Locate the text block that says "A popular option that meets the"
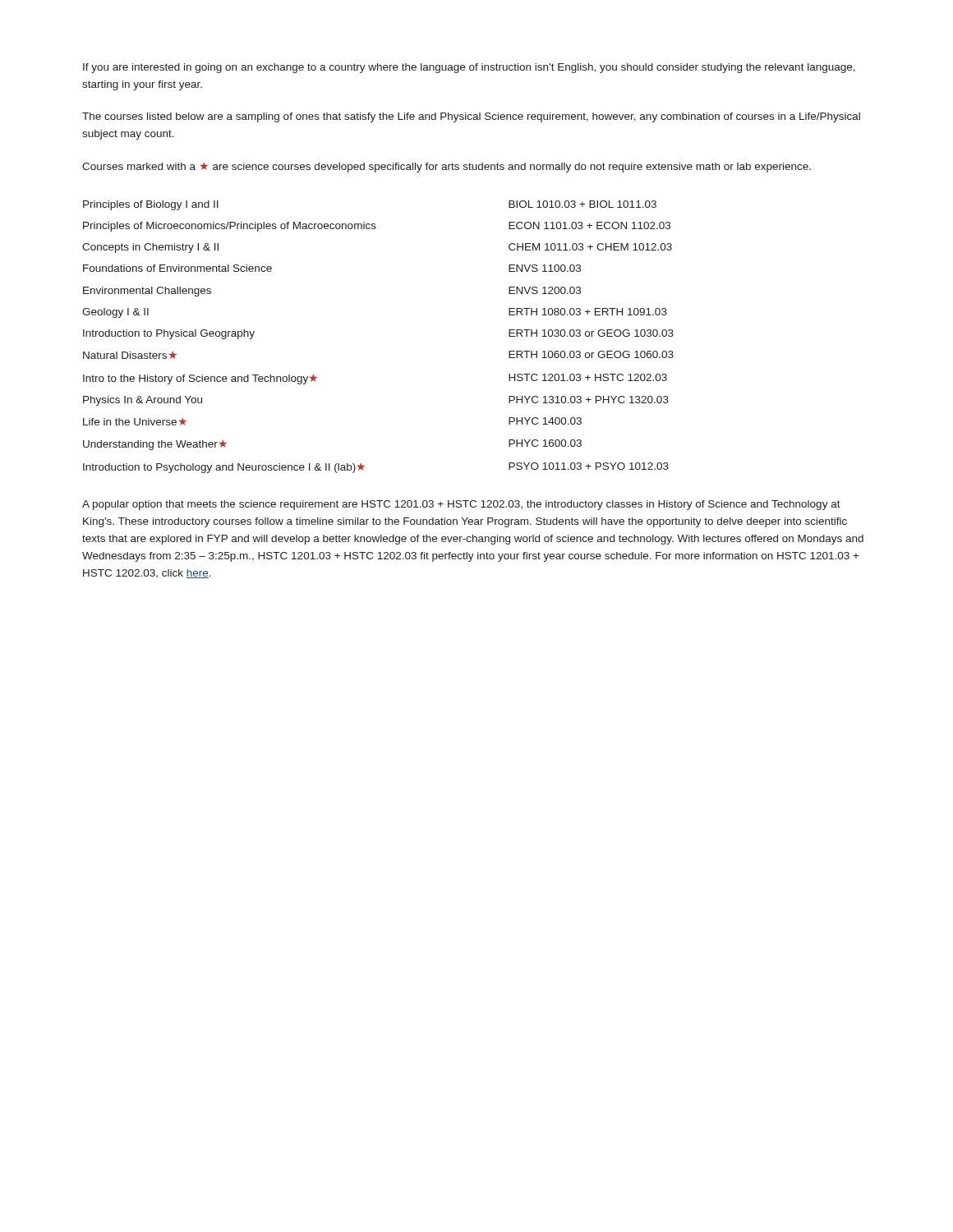 pos(473,538)
